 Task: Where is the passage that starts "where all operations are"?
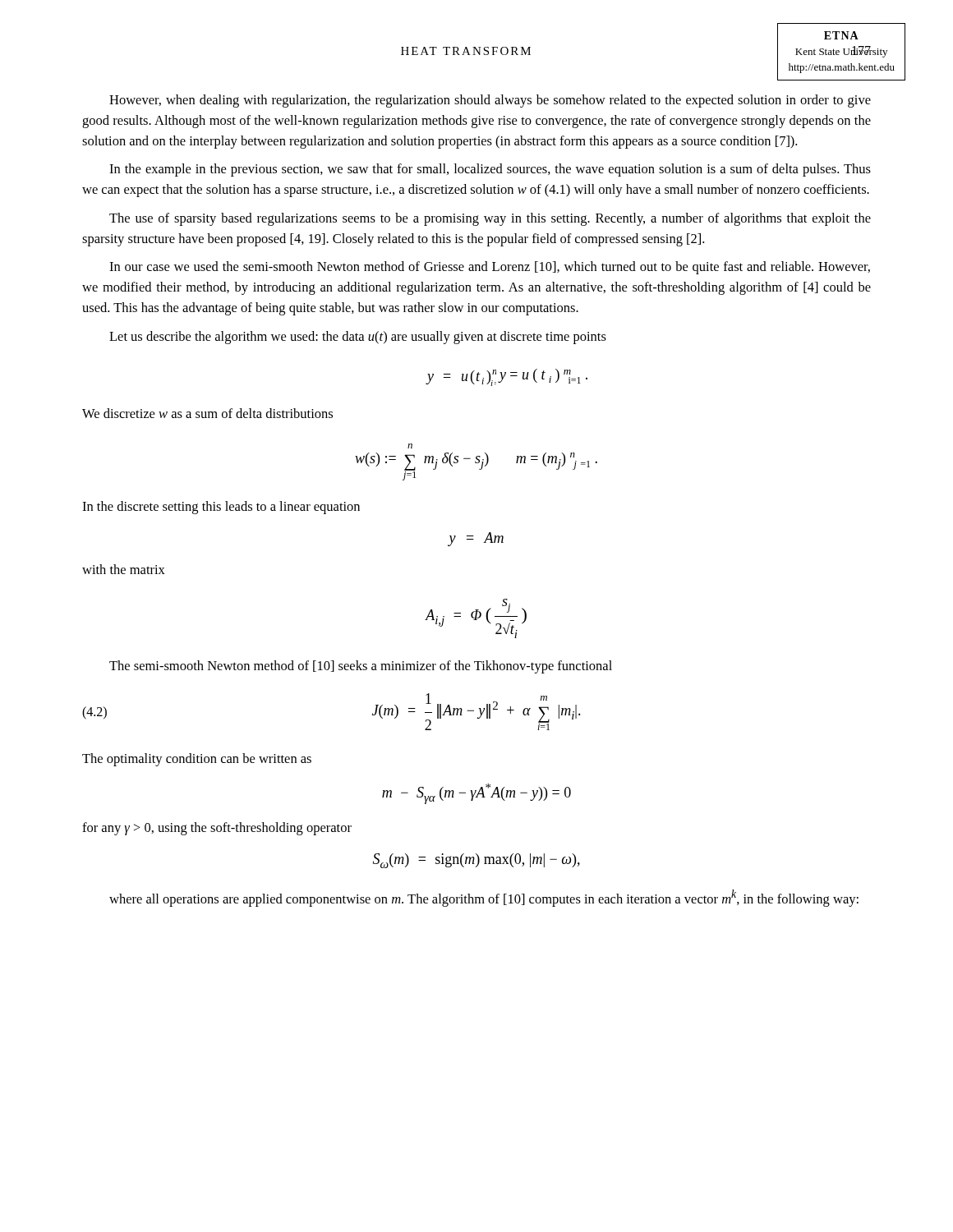coord(484,897)
